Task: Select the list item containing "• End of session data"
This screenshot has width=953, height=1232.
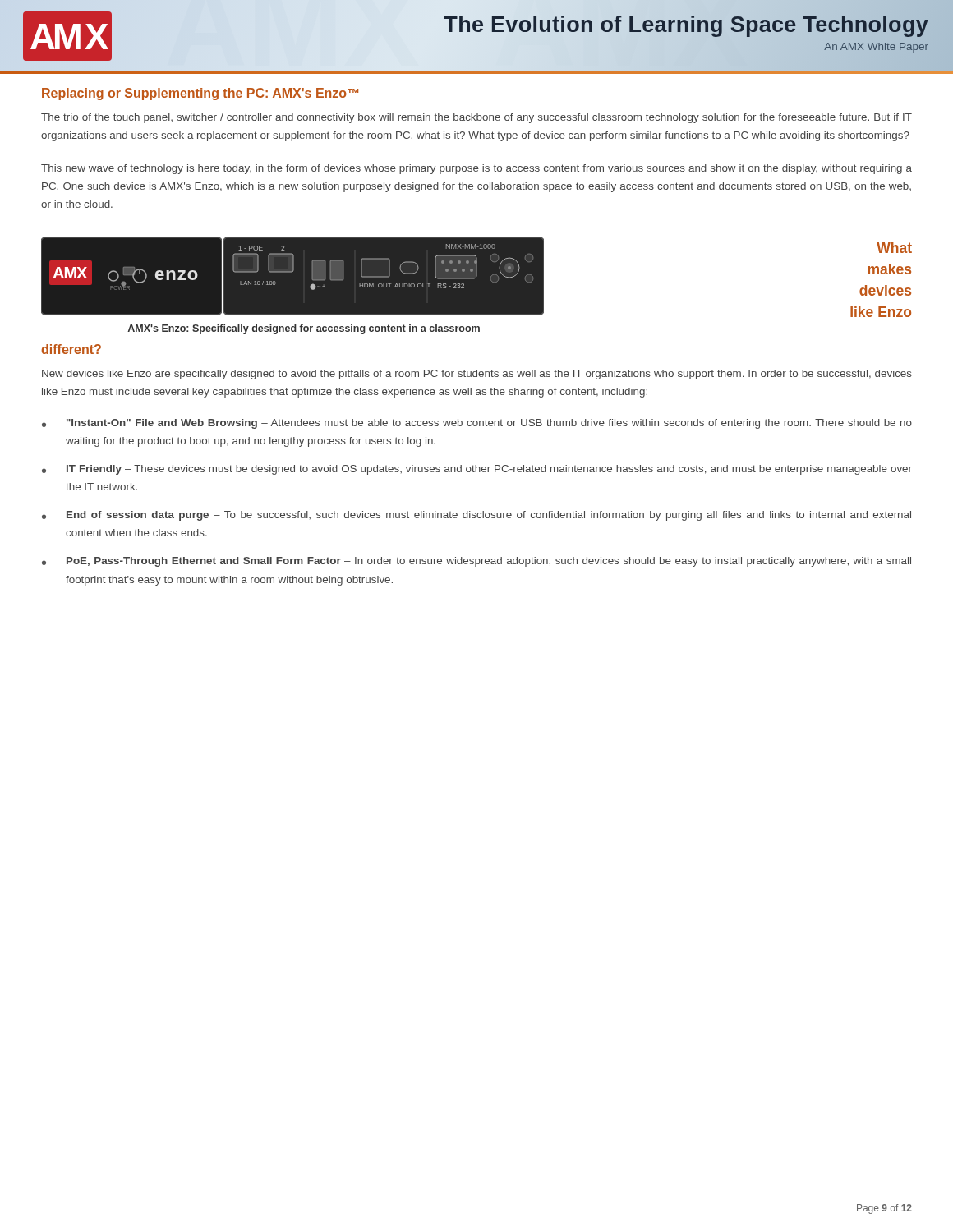Action: coord(476,524)
